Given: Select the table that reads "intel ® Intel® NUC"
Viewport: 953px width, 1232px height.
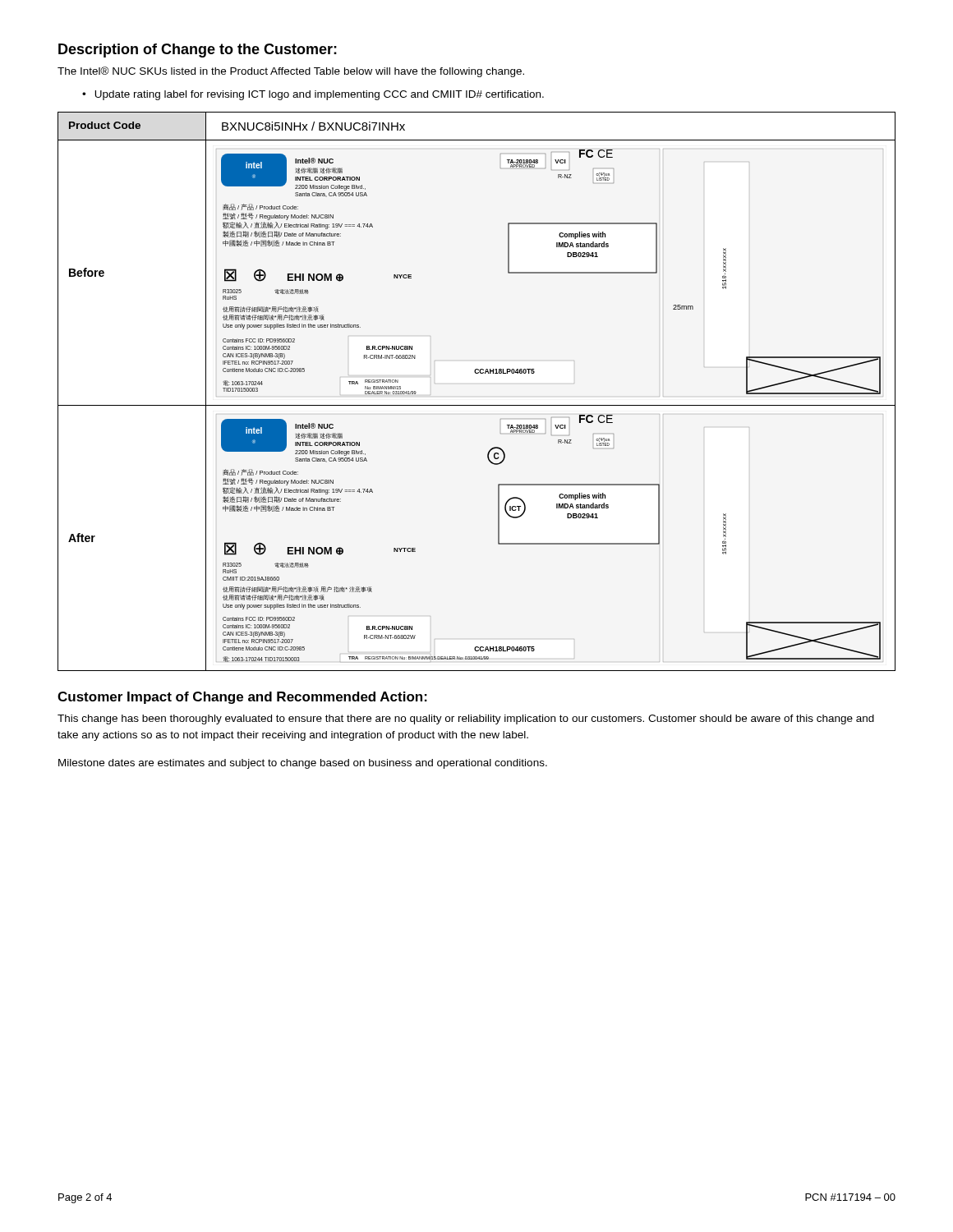Looking at the screenshot, I should click(476, 391).
